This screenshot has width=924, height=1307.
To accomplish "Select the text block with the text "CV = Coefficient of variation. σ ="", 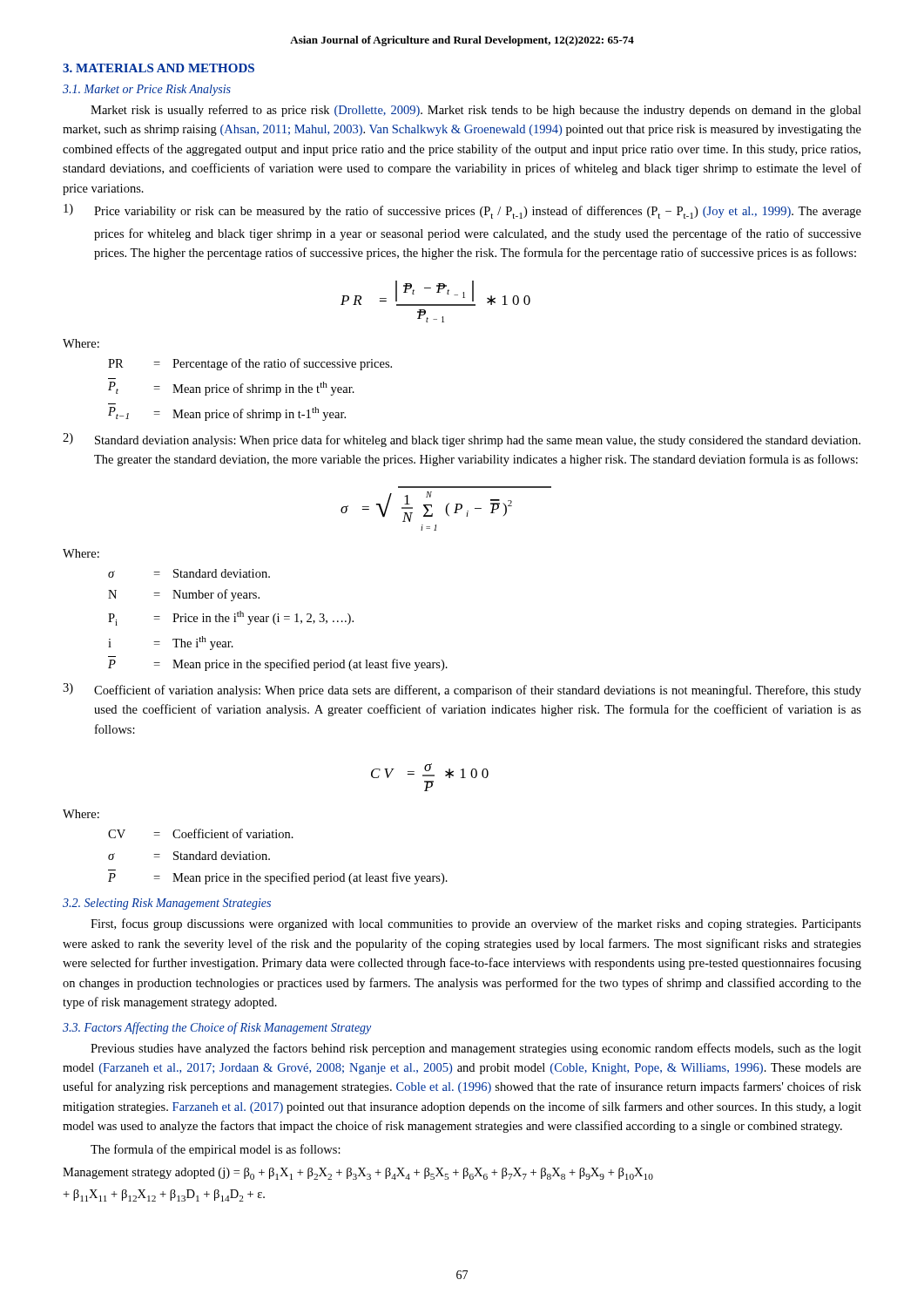I will [201, 833].
